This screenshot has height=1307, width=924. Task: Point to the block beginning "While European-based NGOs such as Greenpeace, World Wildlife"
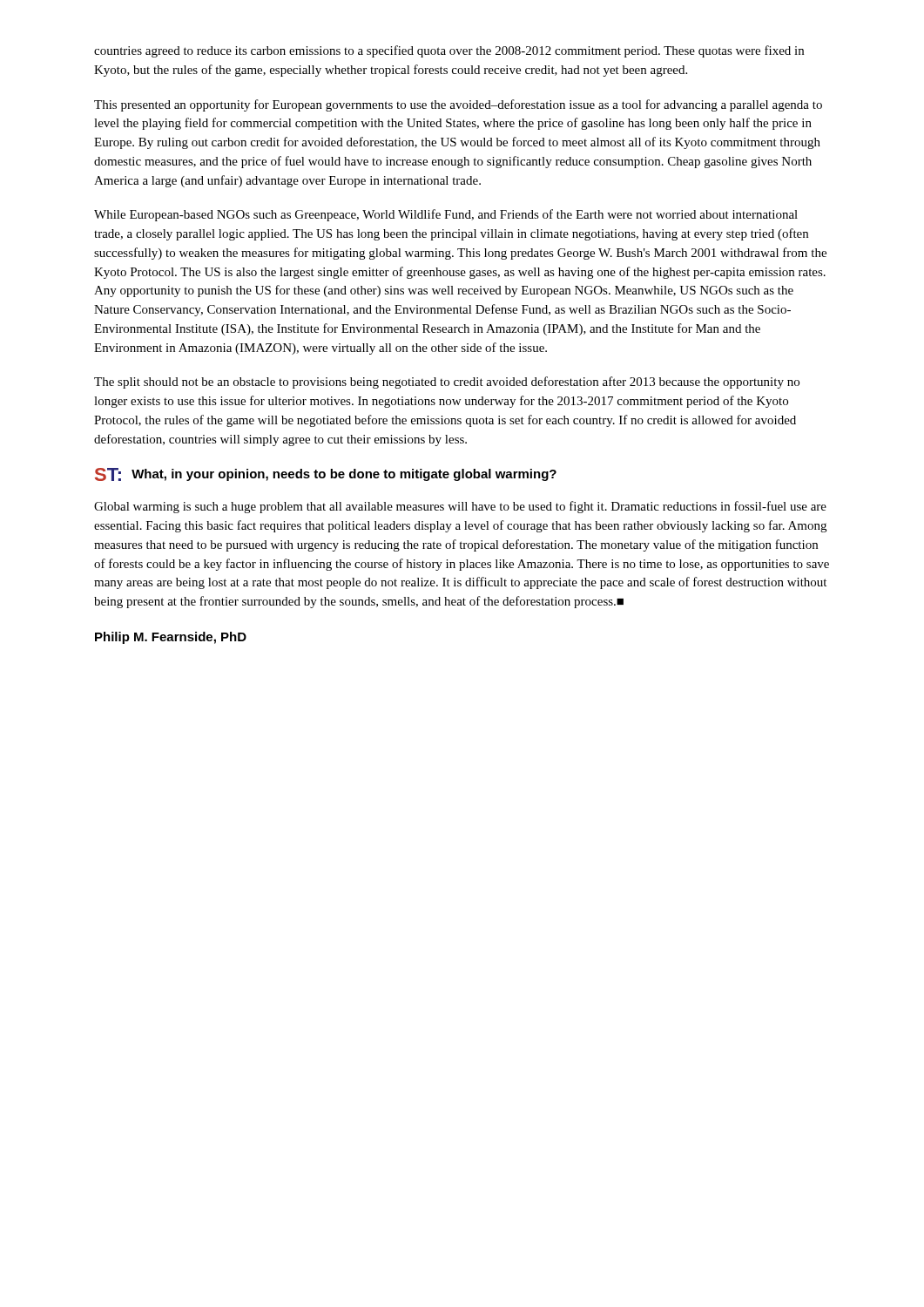coord(461,281)
